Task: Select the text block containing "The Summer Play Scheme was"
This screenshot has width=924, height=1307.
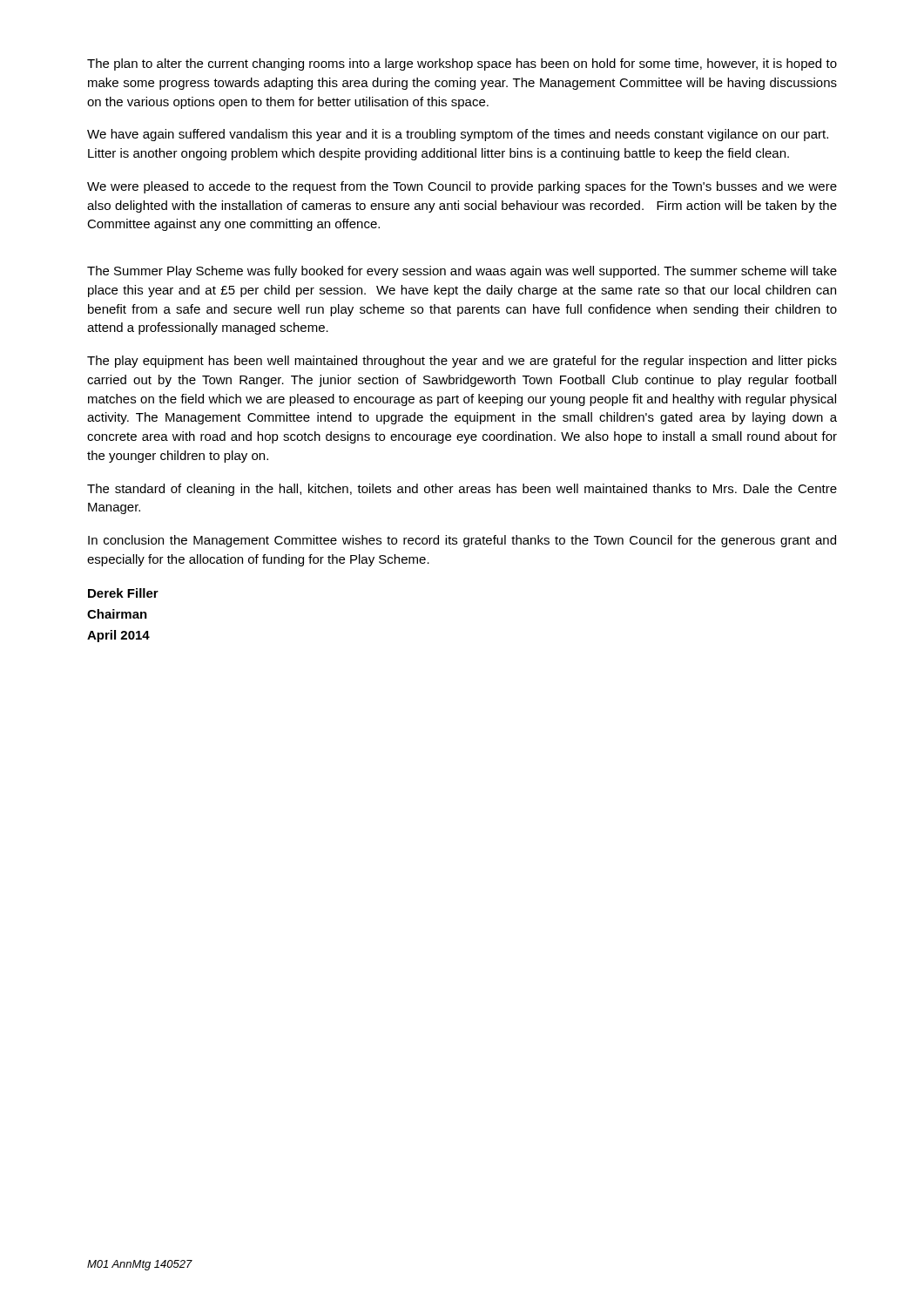Action: [462, 299]
